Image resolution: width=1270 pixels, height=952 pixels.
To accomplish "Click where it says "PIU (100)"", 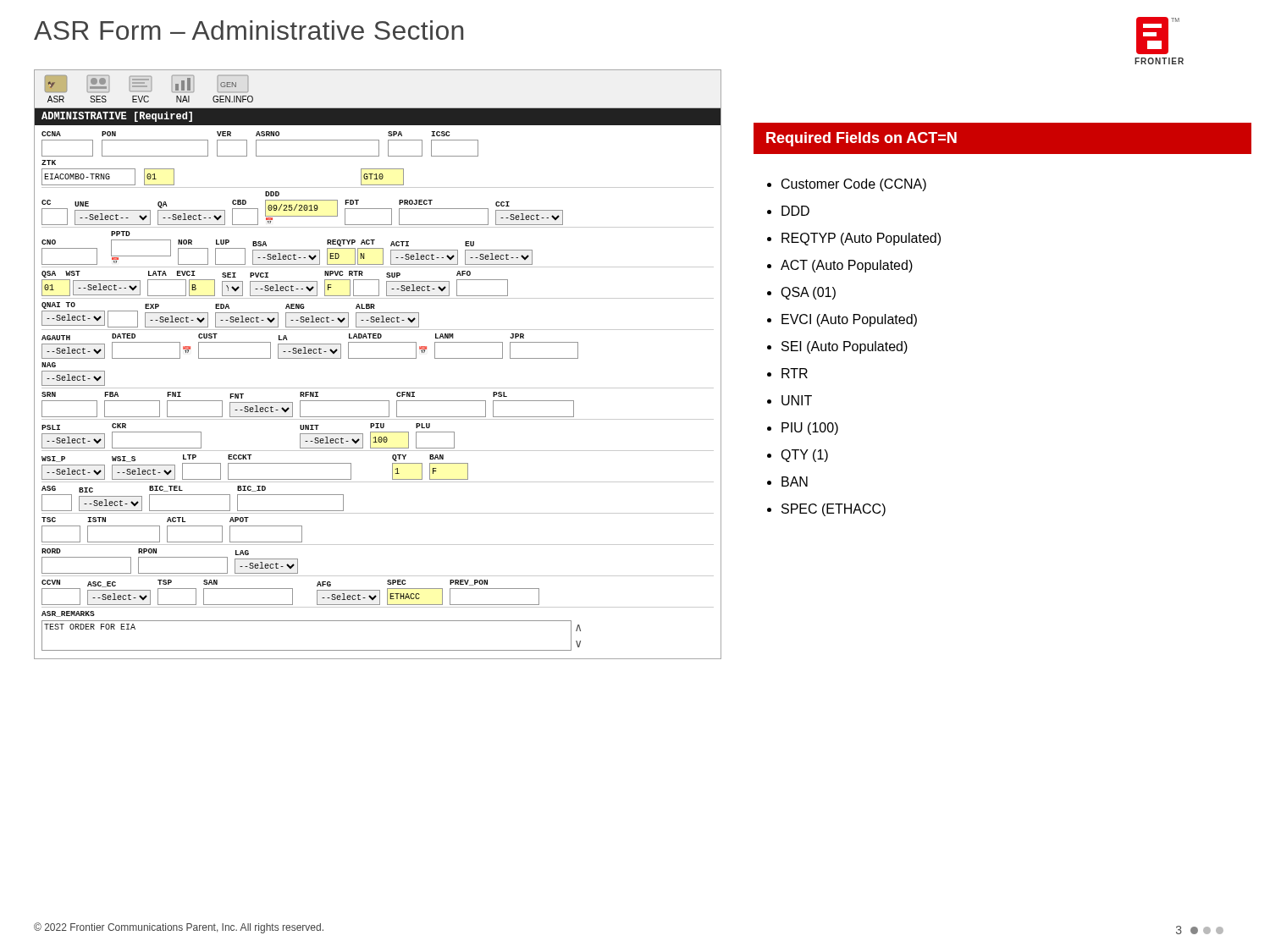I will pos(810,428).
